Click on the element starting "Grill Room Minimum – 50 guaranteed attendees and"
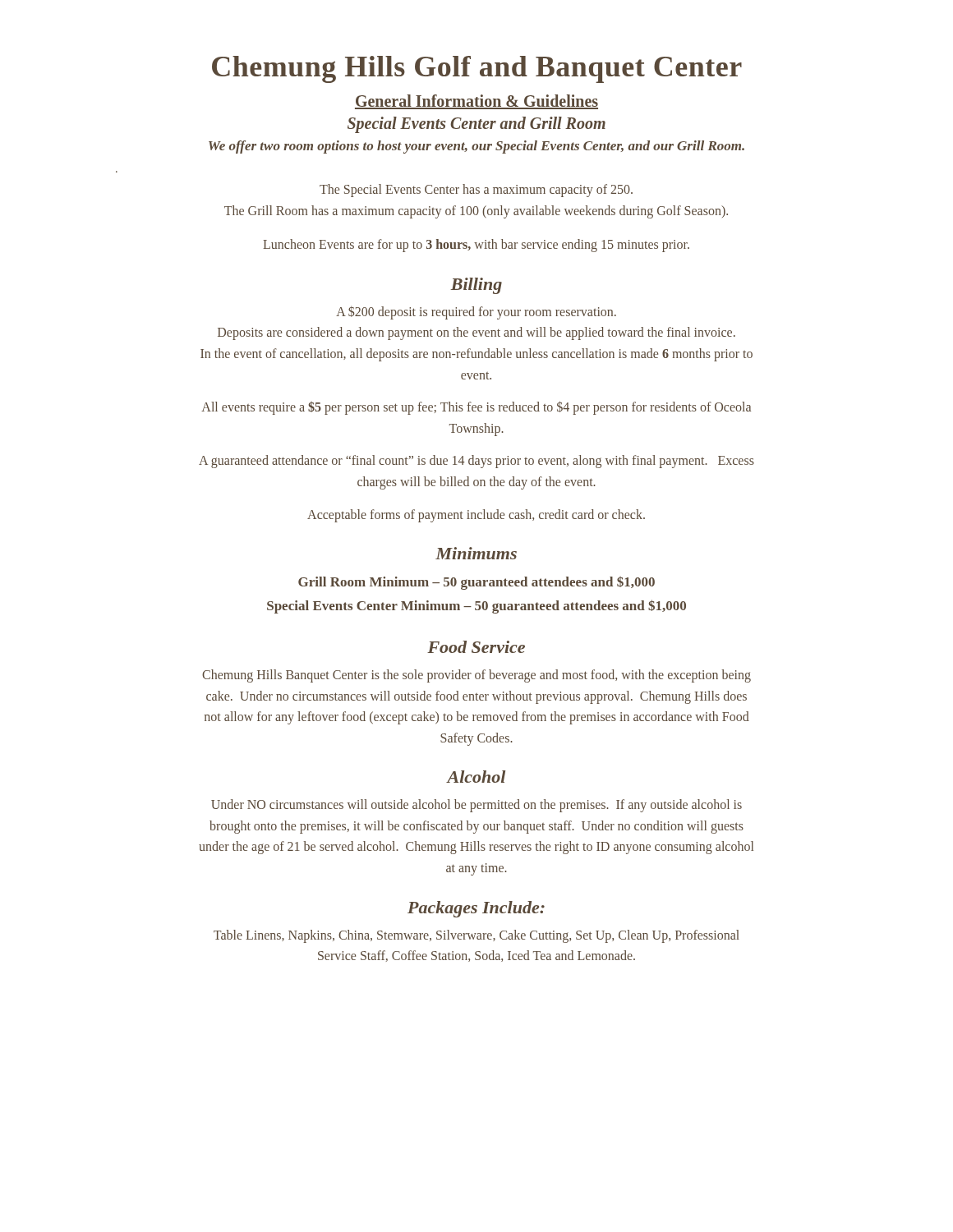 (x=476, y=594)
